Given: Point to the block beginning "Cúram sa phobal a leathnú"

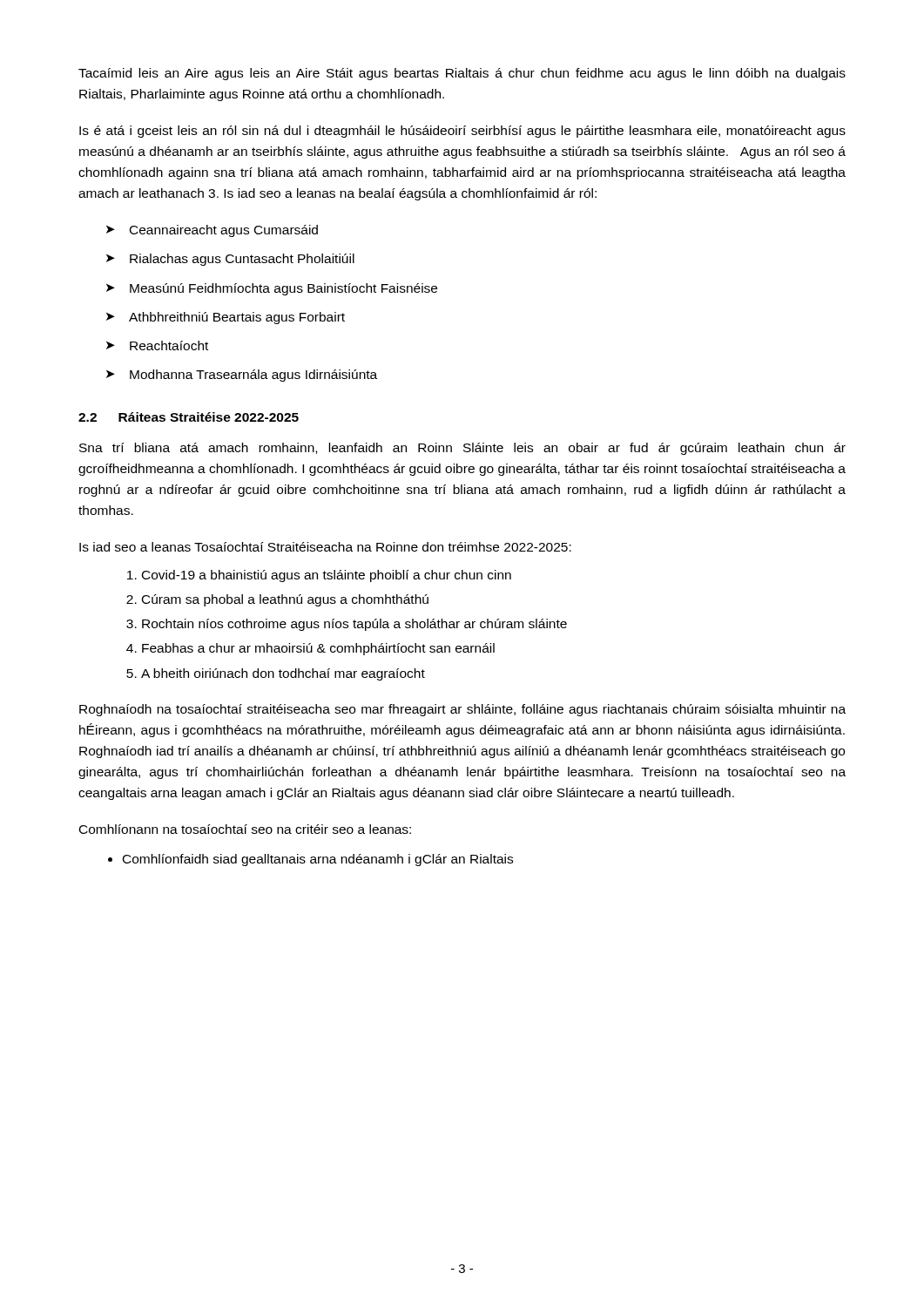Looking at the screenshot, I should (x=285, y=599).
